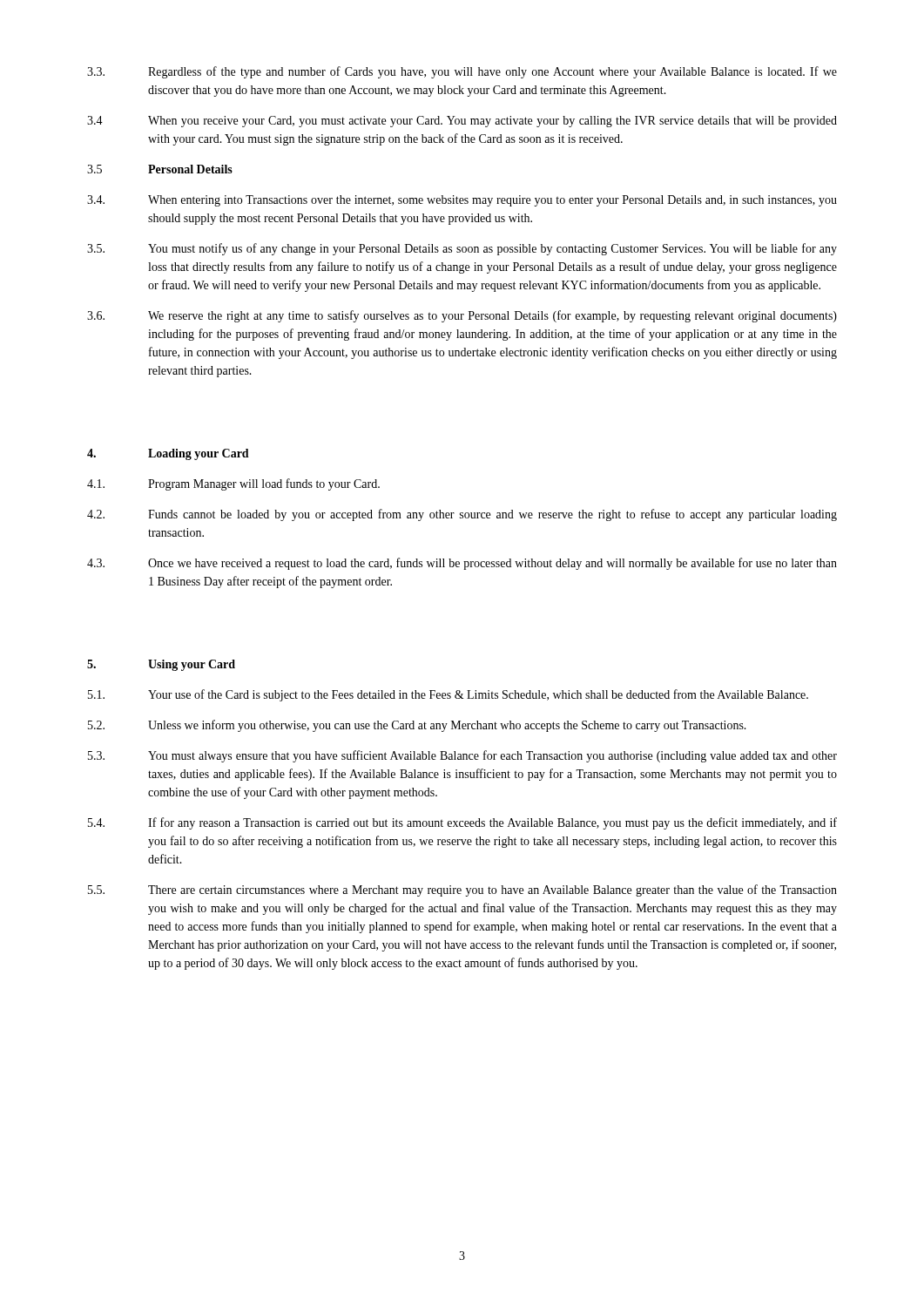Locate the region starting "3.5 Personal Details"
The height and width of the screenshot is (1307, 924).
(160, 169)
